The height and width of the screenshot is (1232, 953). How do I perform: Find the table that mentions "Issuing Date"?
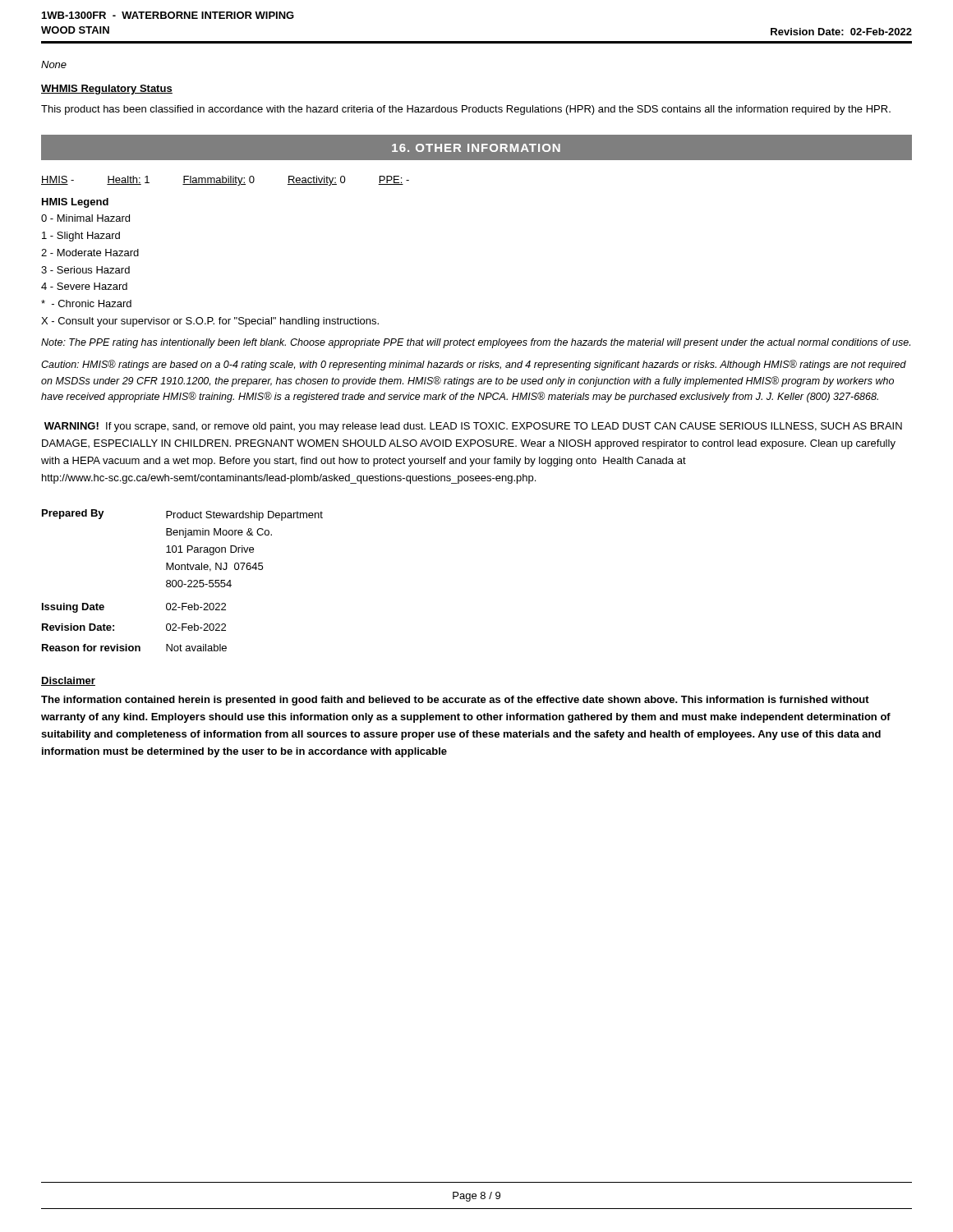click(476, 581)
